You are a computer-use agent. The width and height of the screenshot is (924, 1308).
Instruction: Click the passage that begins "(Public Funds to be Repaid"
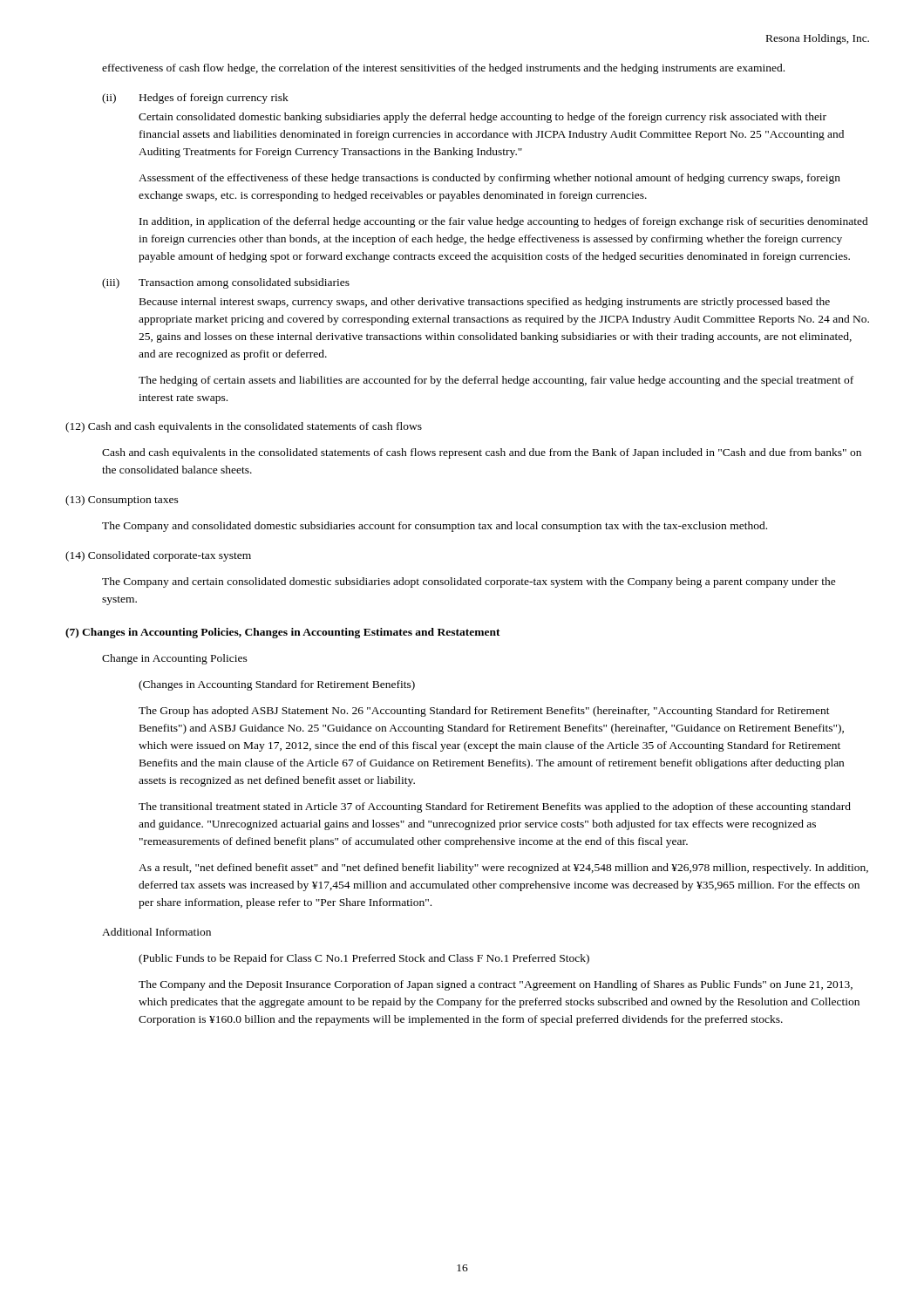[x=364, y=958]
